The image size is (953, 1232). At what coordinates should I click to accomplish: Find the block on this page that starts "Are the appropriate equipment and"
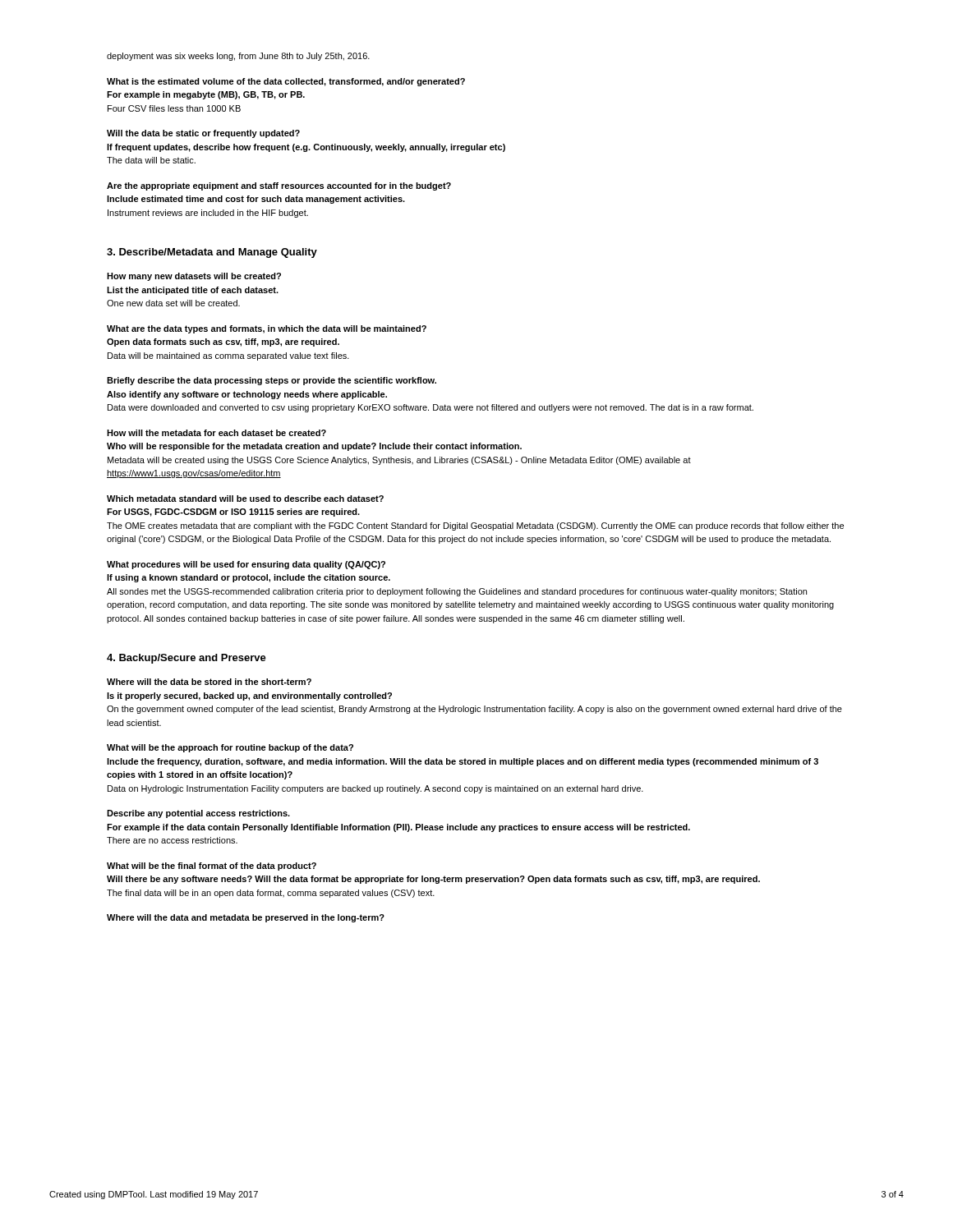279,199
